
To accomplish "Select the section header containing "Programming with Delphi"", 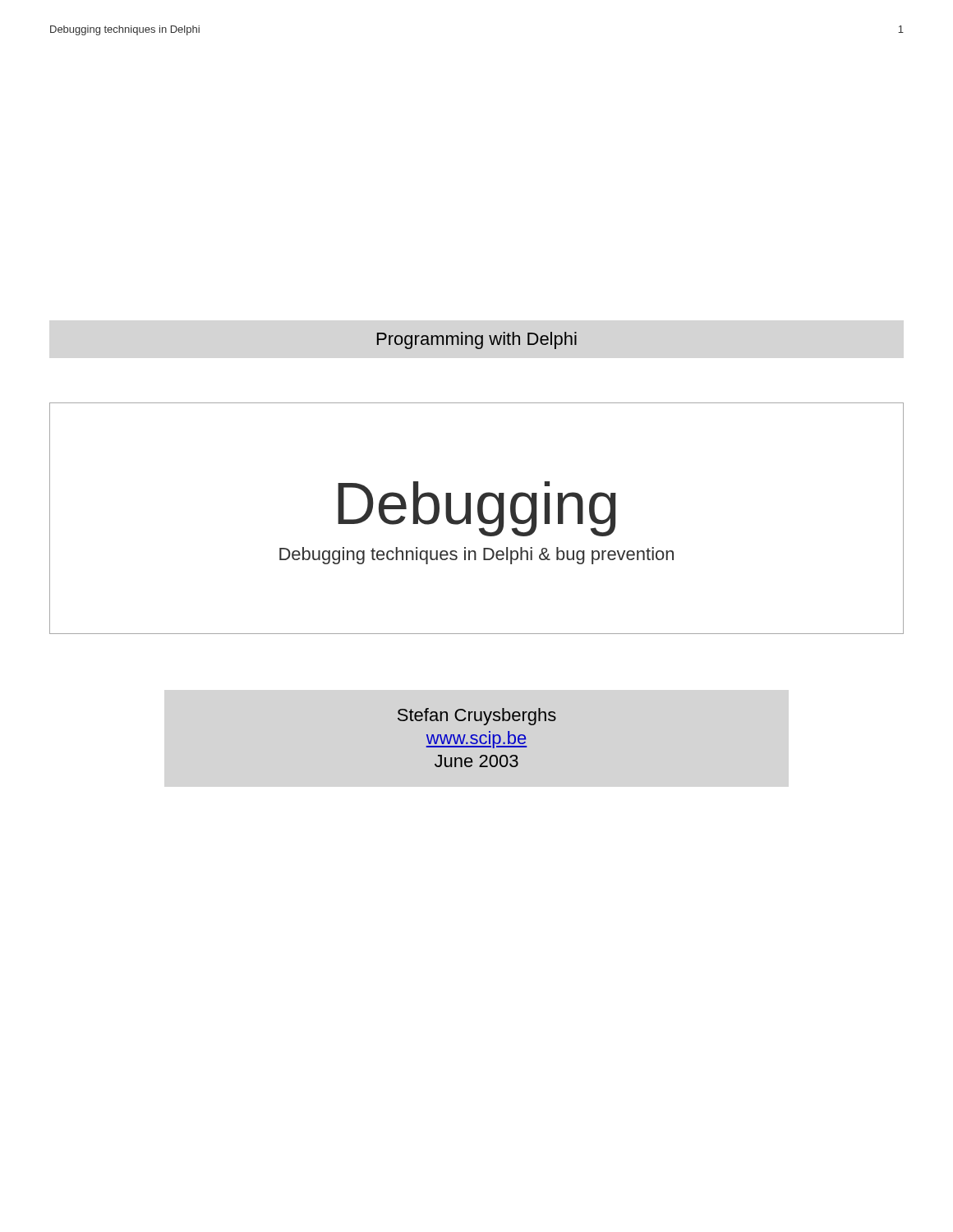I will click(x=476, y=339).
